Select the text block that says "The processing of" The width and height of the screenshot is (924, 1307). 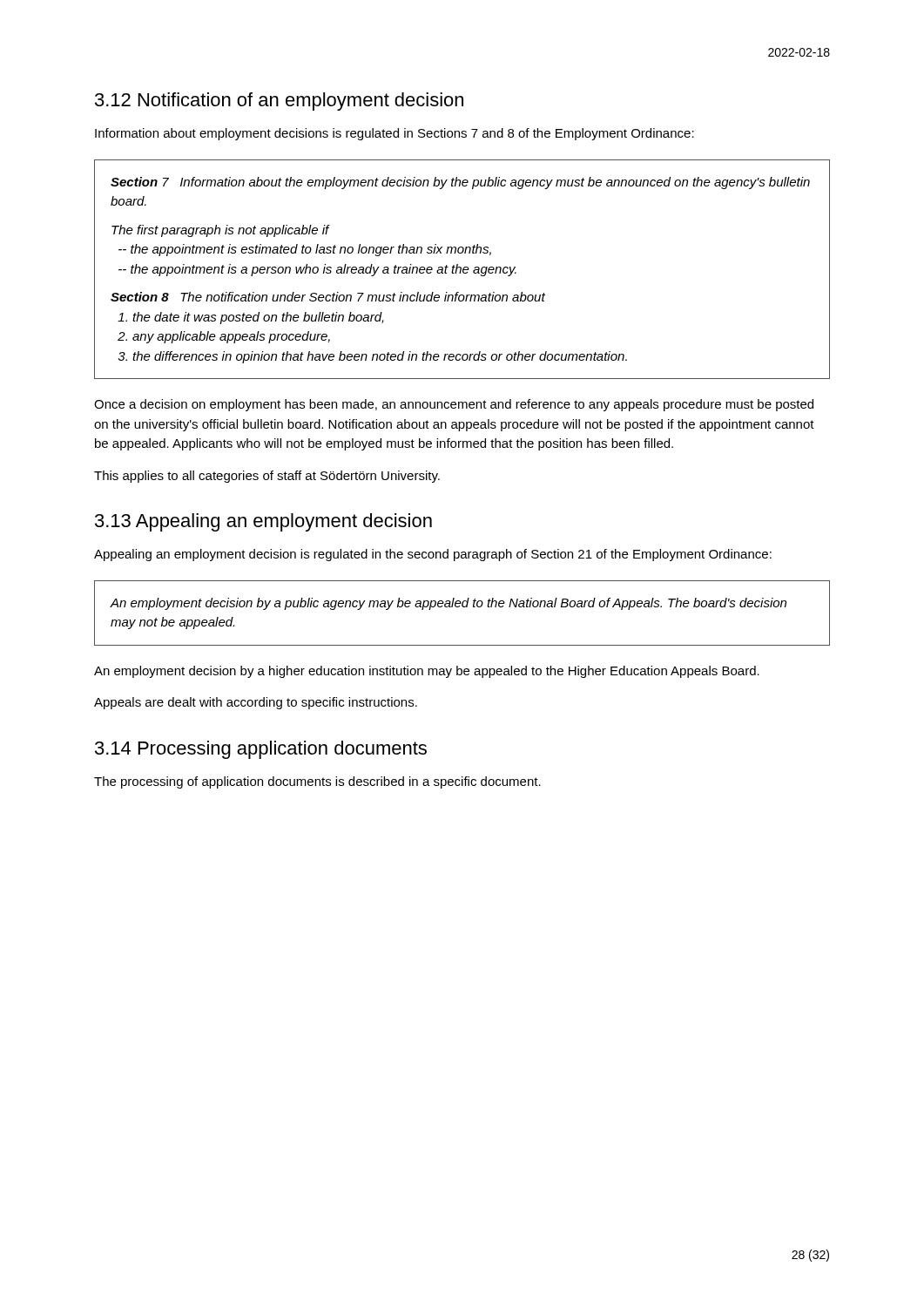(318, 781)
